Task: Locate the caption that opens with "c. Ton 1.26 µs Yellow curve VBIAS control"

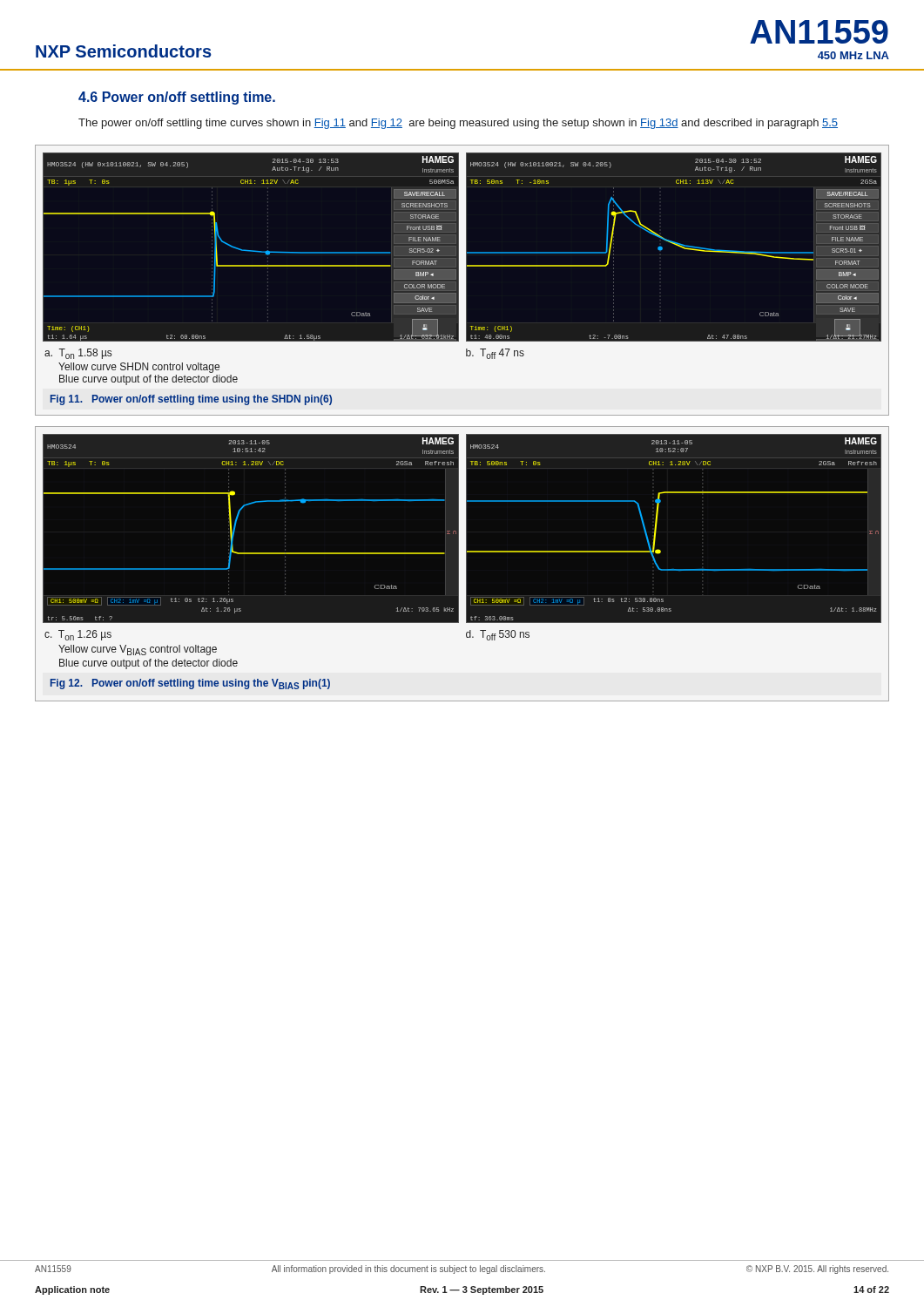Action: point(141,649)
